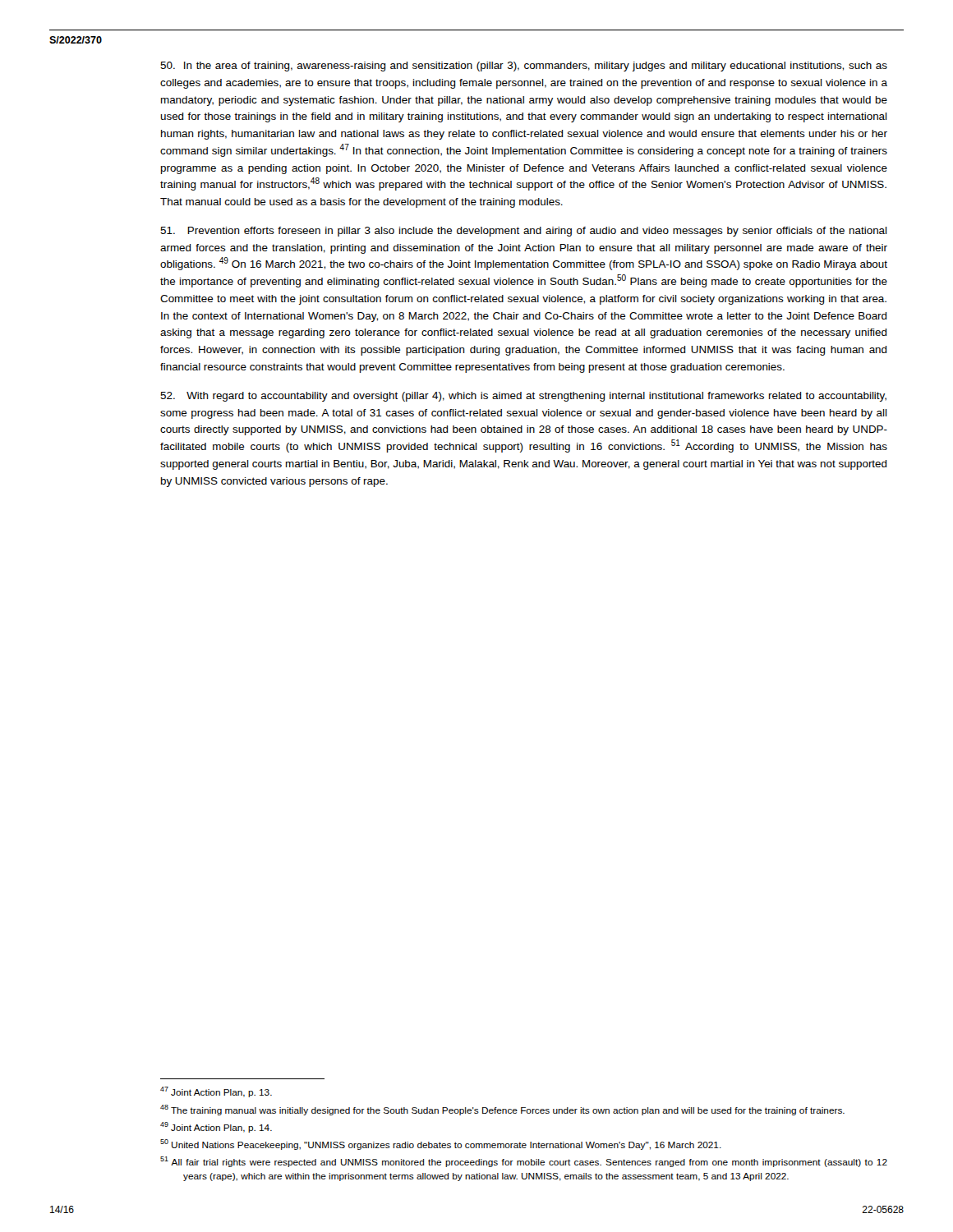953x1232 pixels.
Task: Find the text starting "48 The training manual was initially"
Action: point(503,1110)
